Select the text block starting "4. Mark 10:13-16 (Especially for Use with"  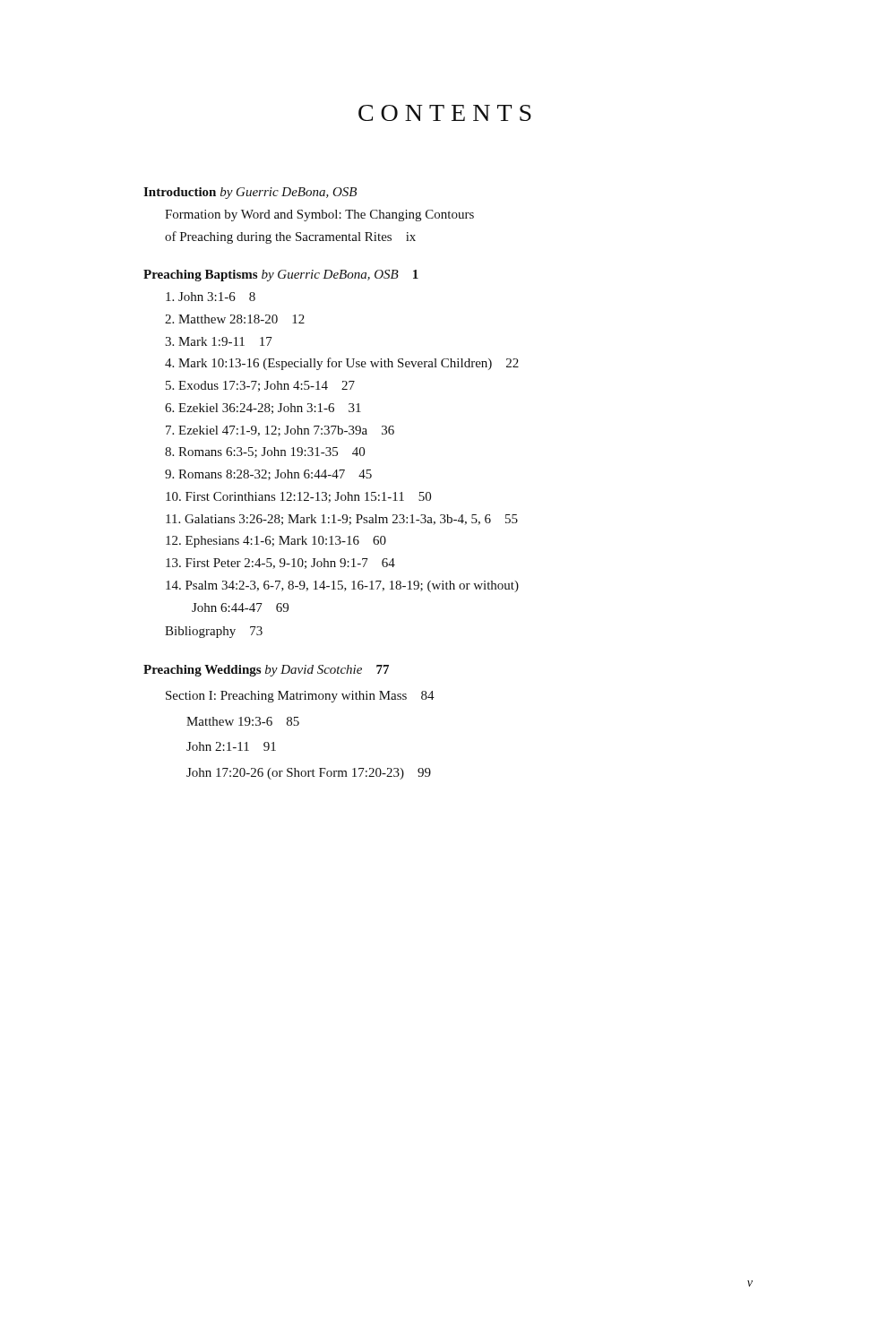[342, 363]
